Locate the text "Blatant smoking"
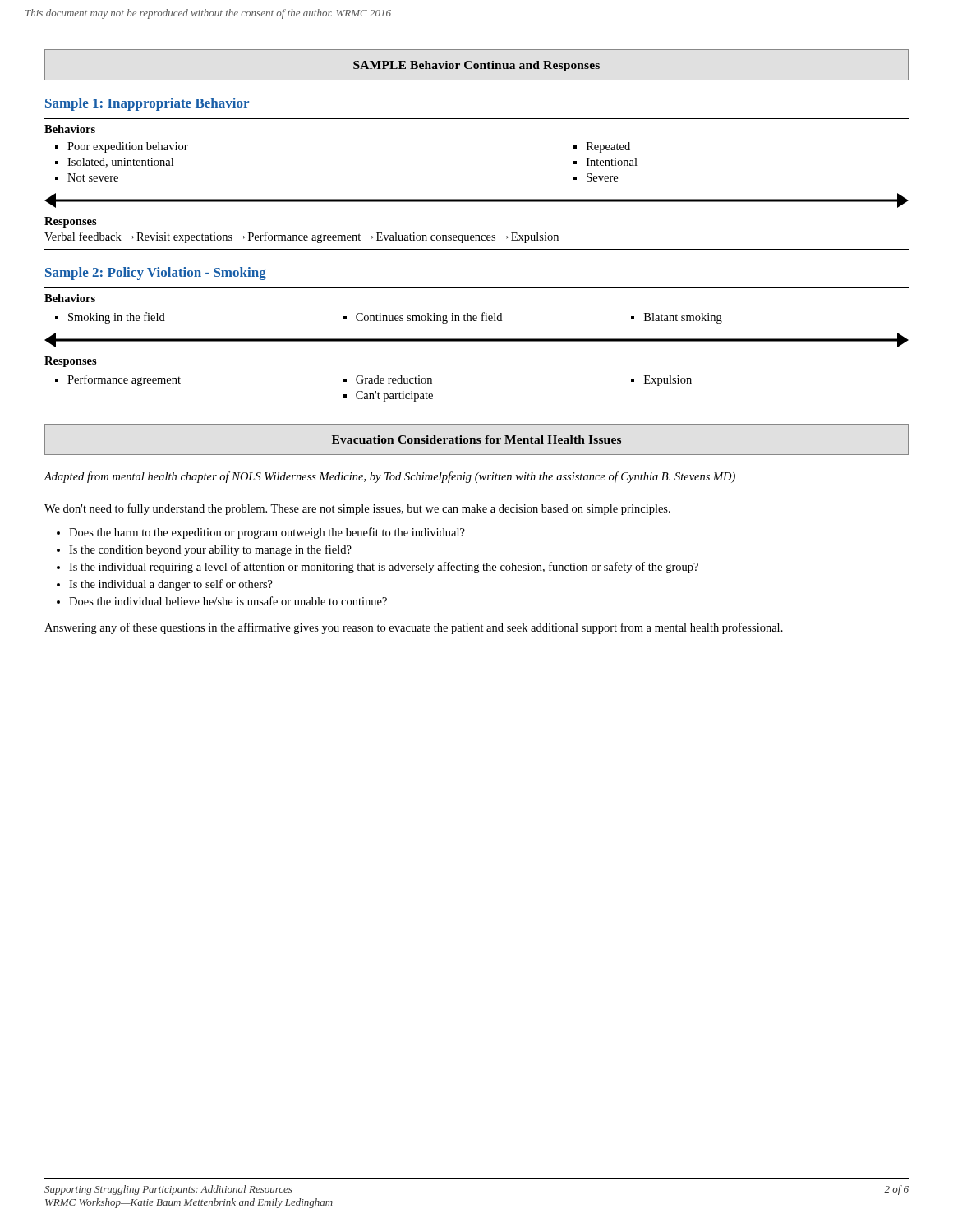953x1232 pixels. coord(683,317)
